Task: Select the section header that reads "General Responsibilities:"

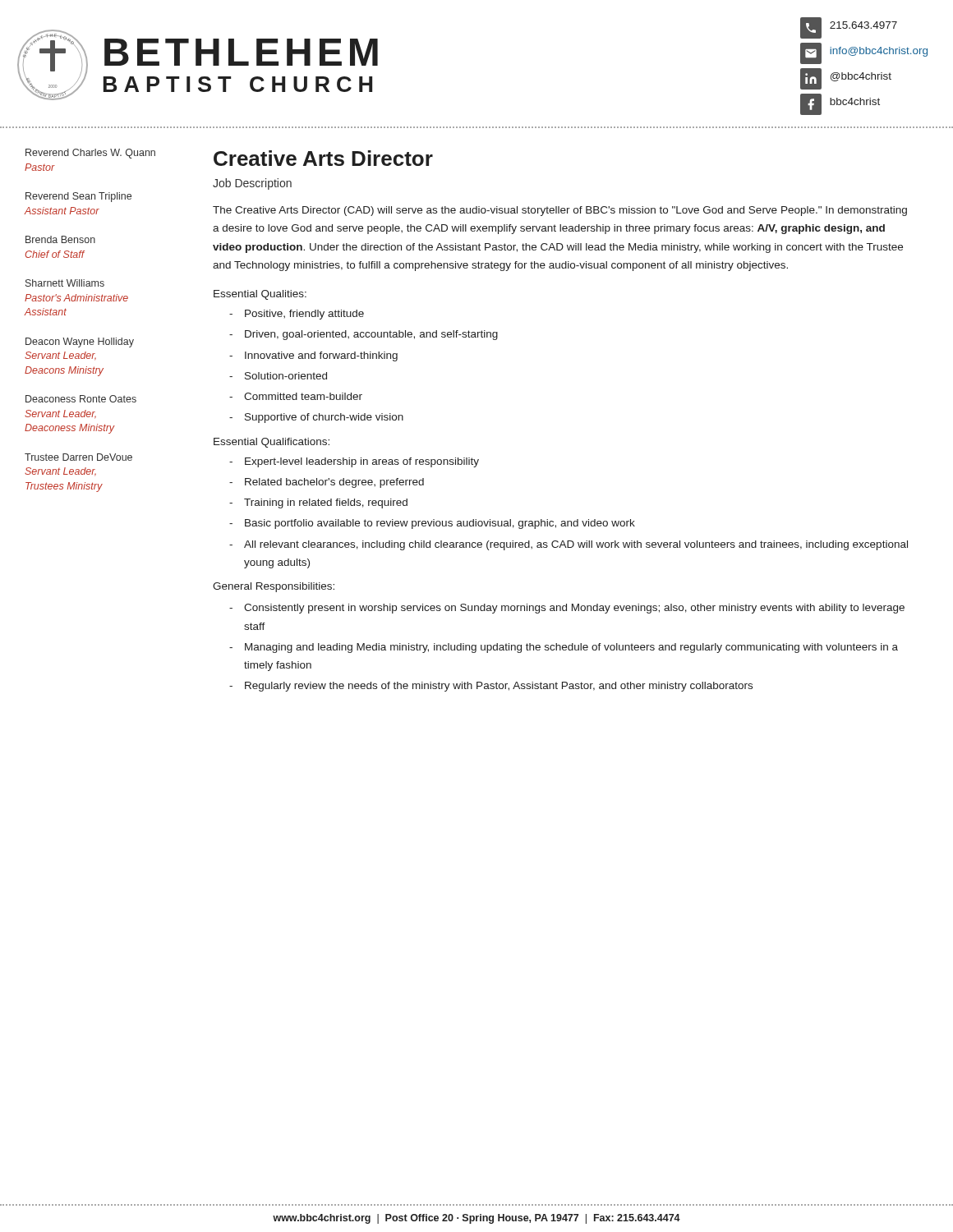Action: click(x=274, y=586)
